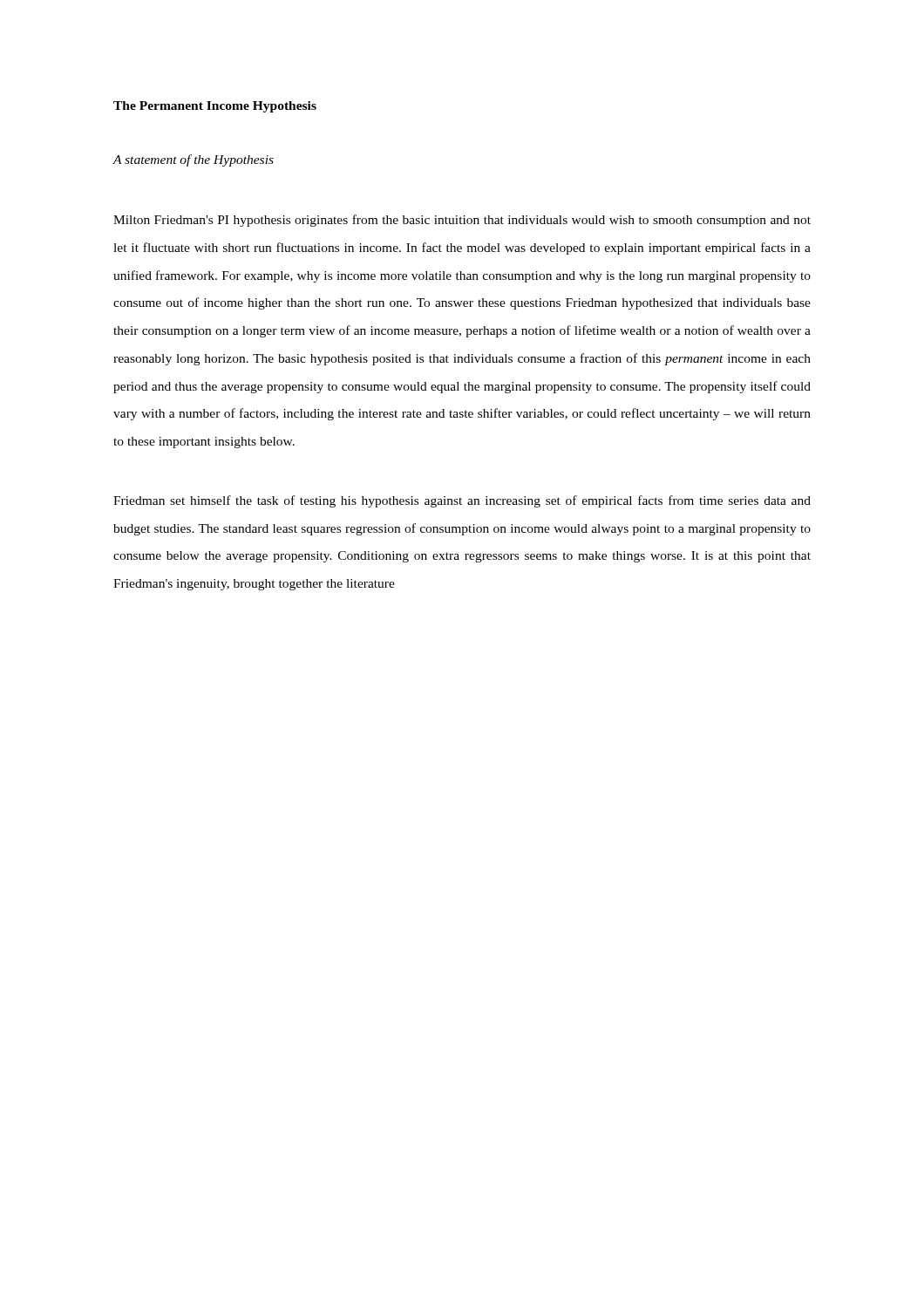The width and height of the screenshot is (924, 1308).
Task: Click the passage that begins "Friedman set himself"
Action: click(462, 542)
